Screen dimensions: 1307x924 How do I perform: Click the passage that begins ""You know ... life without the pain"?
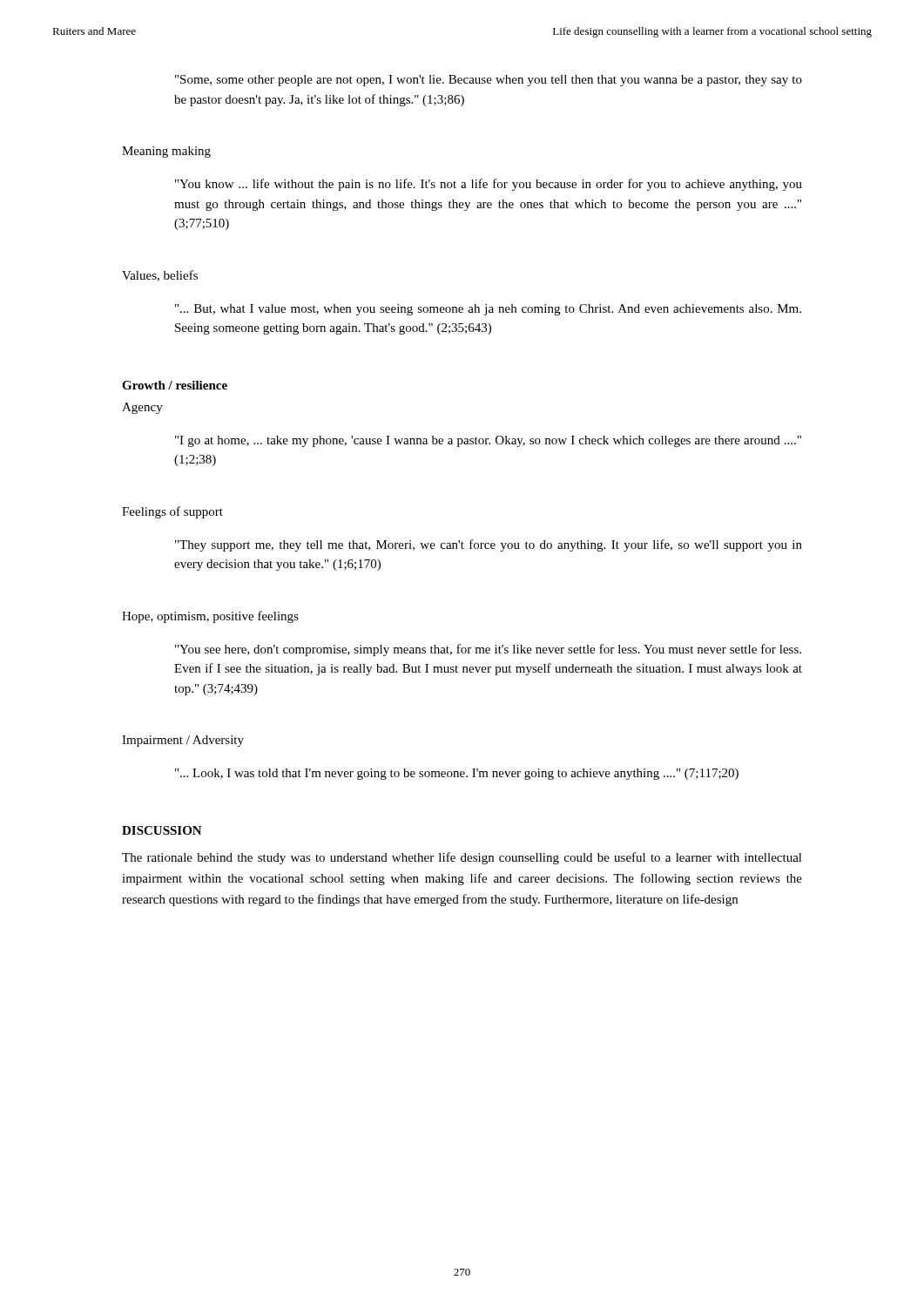tap(488, 204)
